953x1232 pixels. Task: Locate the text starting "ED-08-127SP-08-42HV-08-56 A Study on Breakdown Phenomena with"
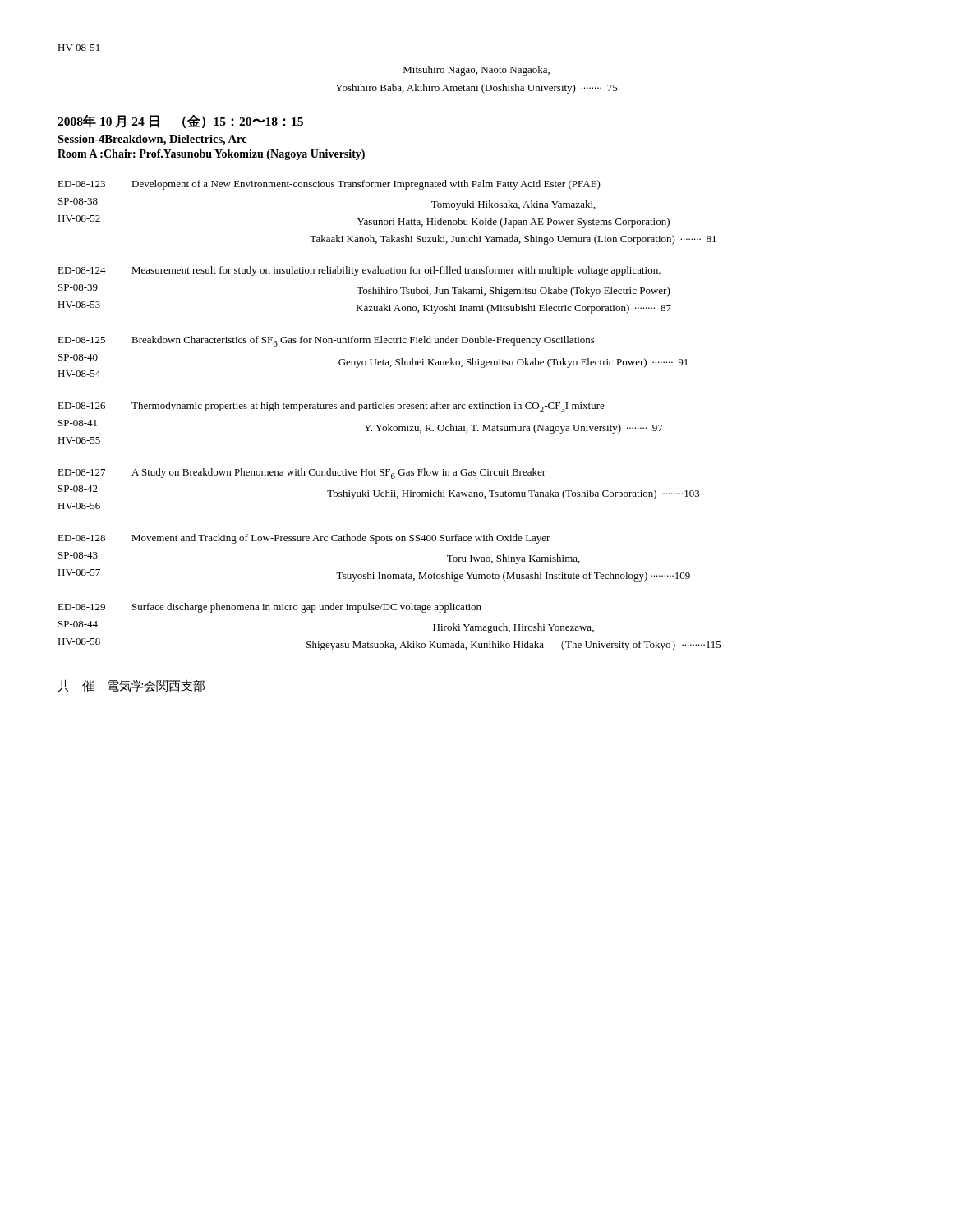(476, 489)
